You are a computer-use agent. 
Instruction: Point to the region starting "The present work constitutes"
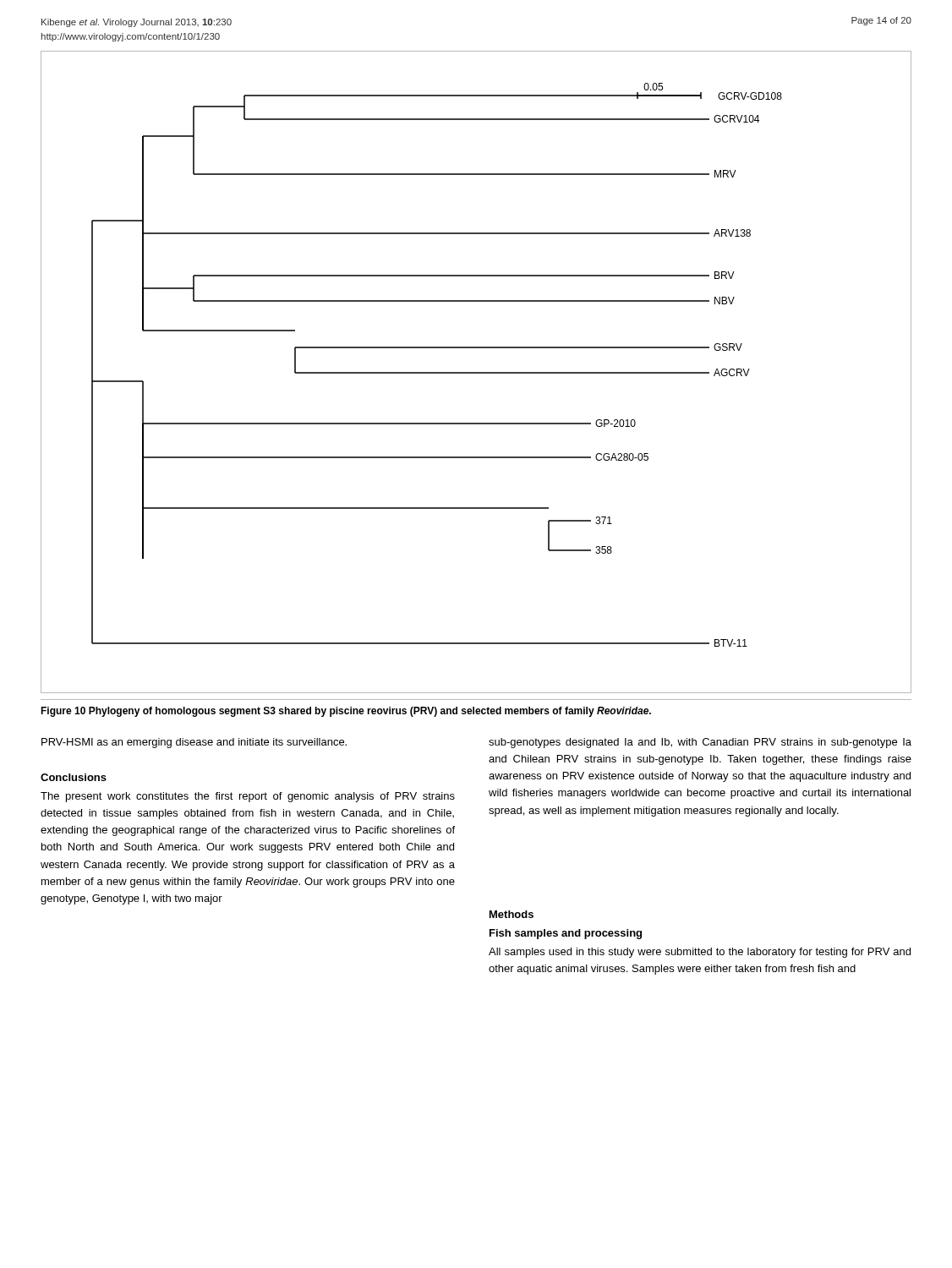click(x=248, y=847)
